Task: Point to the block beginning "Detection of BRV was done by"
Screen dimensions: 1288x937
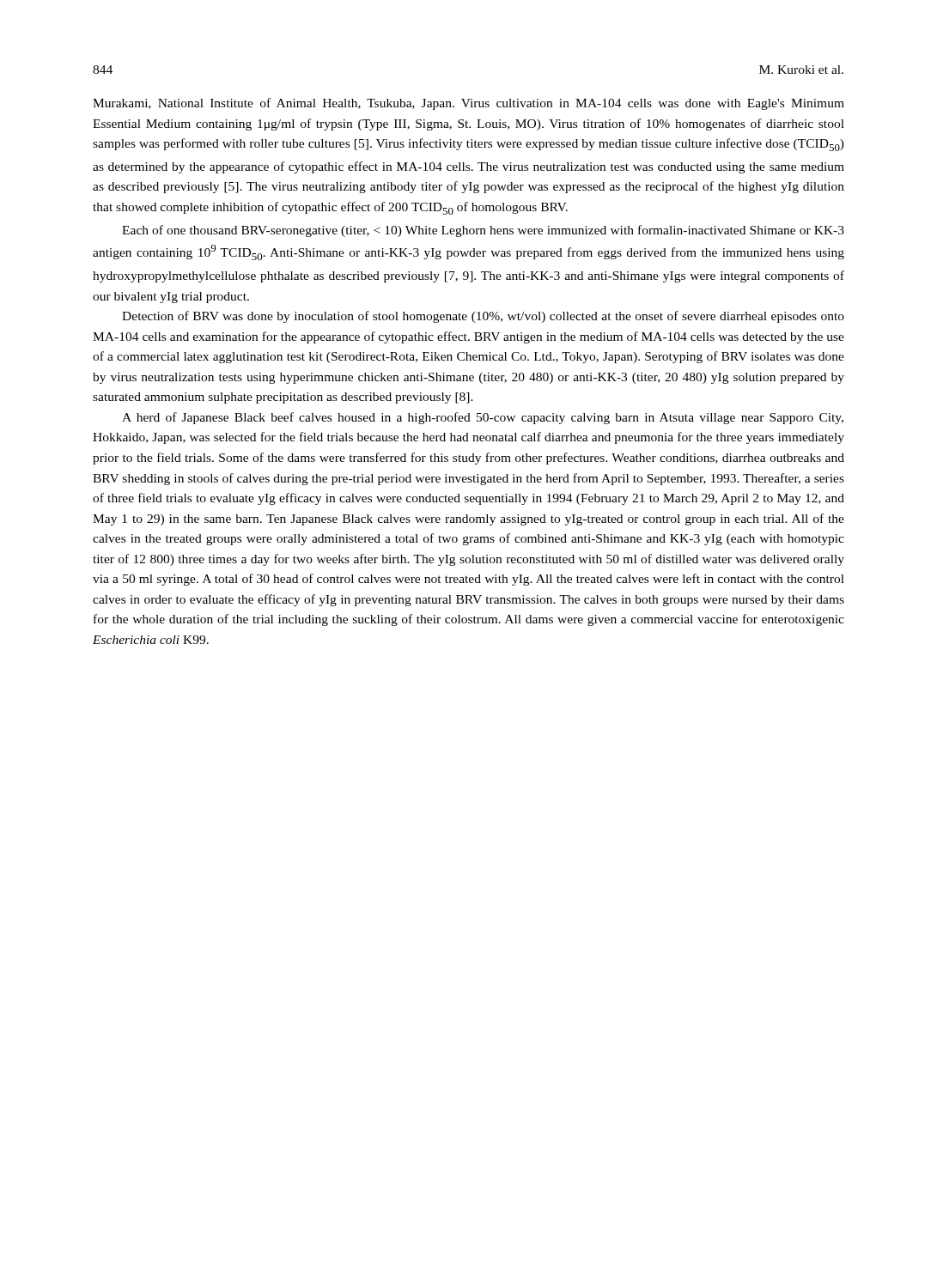Action: click(468, 356)
